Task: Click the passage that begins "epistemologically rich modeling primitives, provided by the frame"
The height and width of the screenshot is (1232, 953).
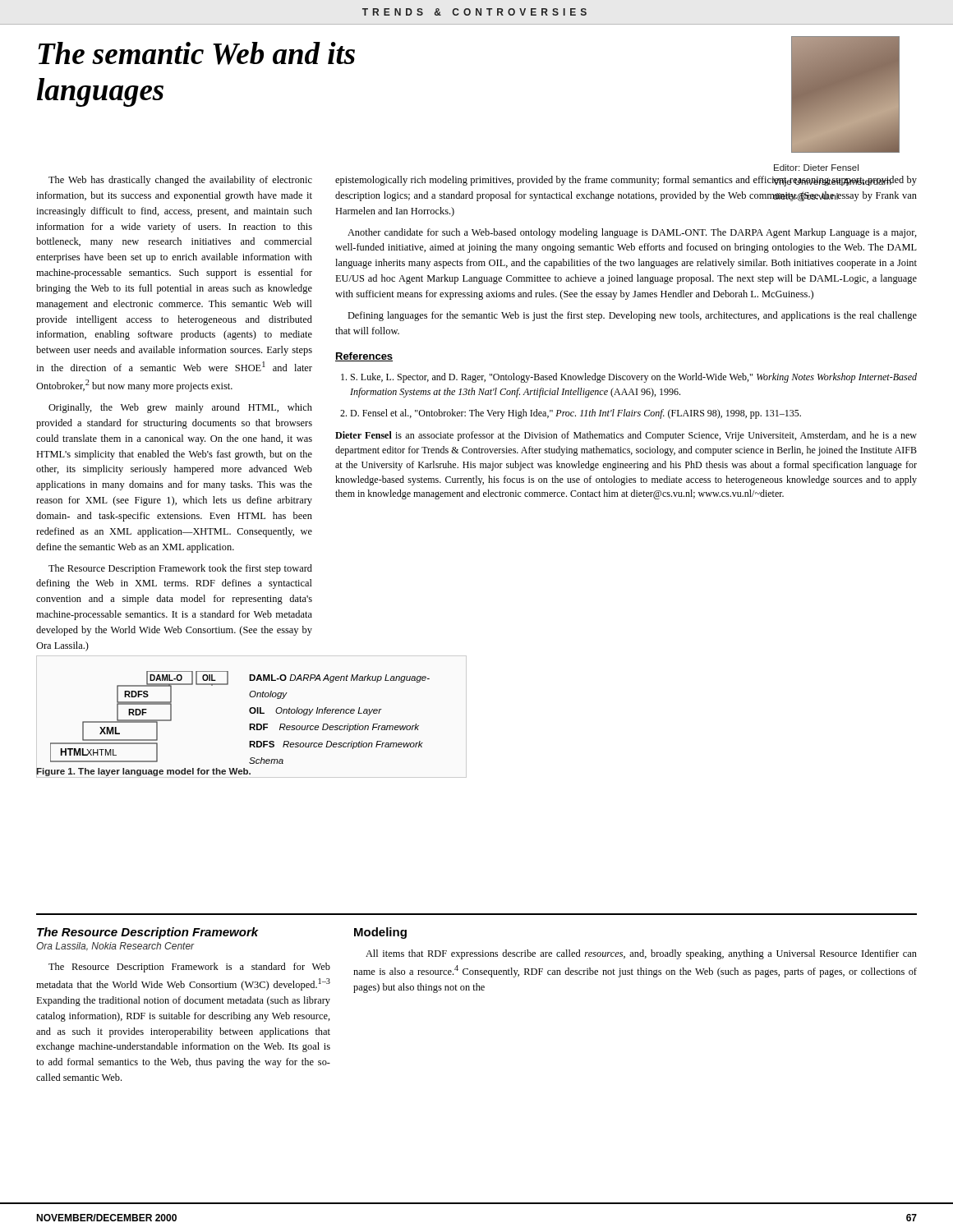Action: click(626, 181)
